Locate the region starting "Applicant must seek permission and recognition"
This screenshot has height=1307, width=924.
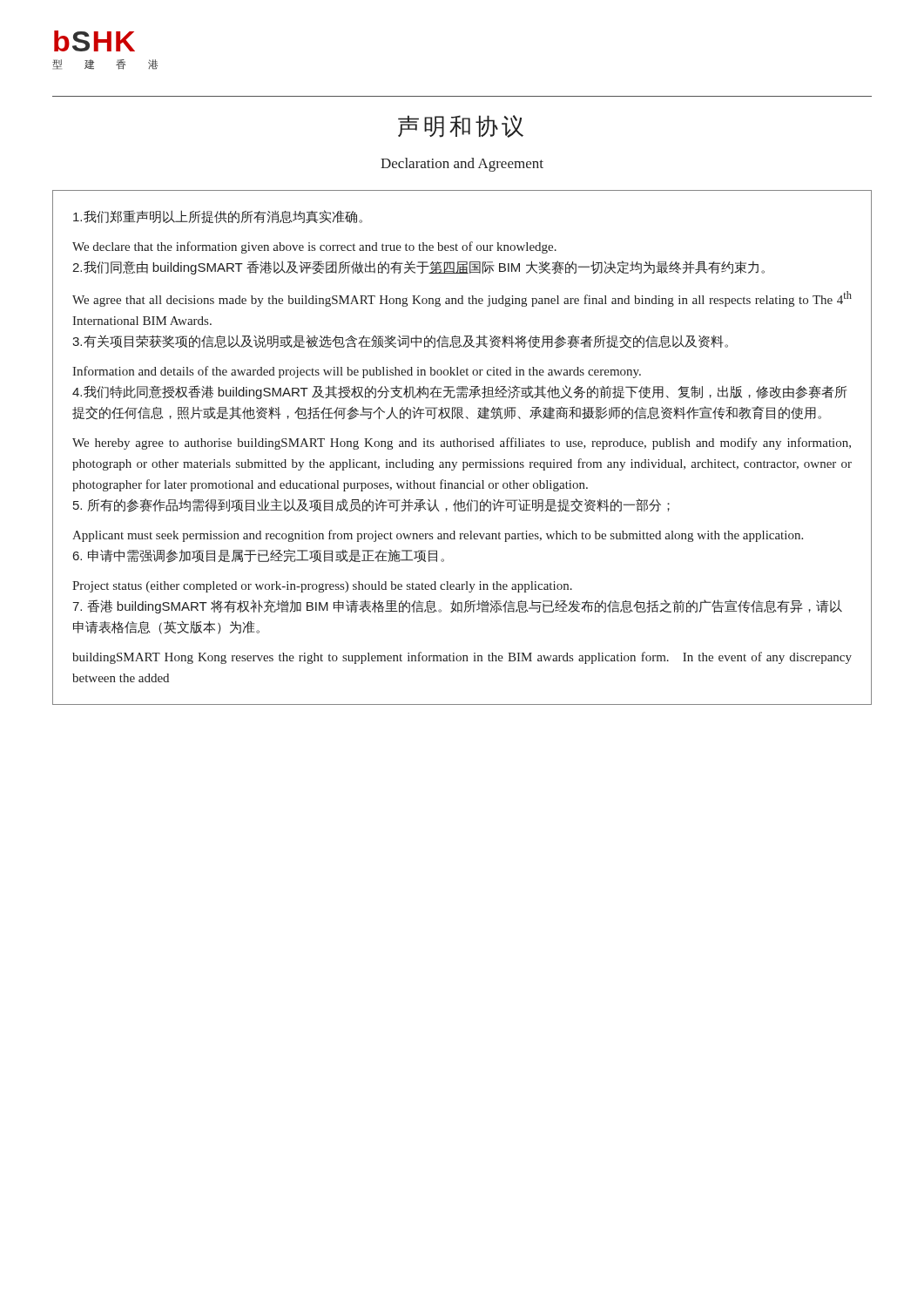pyautogui.click(x=438, y=535)
